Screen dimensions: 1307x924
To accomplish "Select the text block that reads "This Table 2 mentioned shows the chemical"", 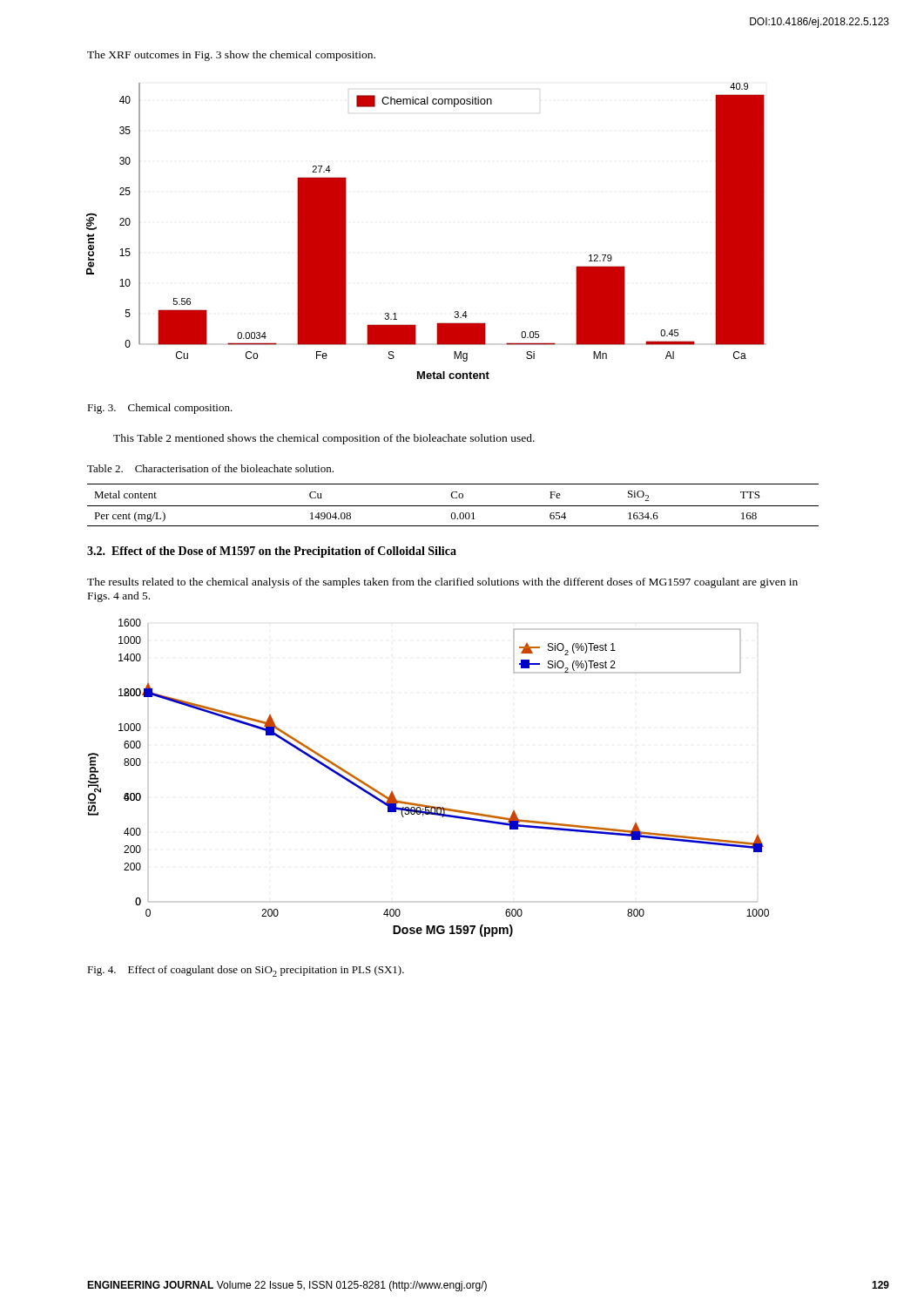I will [324, 438].
